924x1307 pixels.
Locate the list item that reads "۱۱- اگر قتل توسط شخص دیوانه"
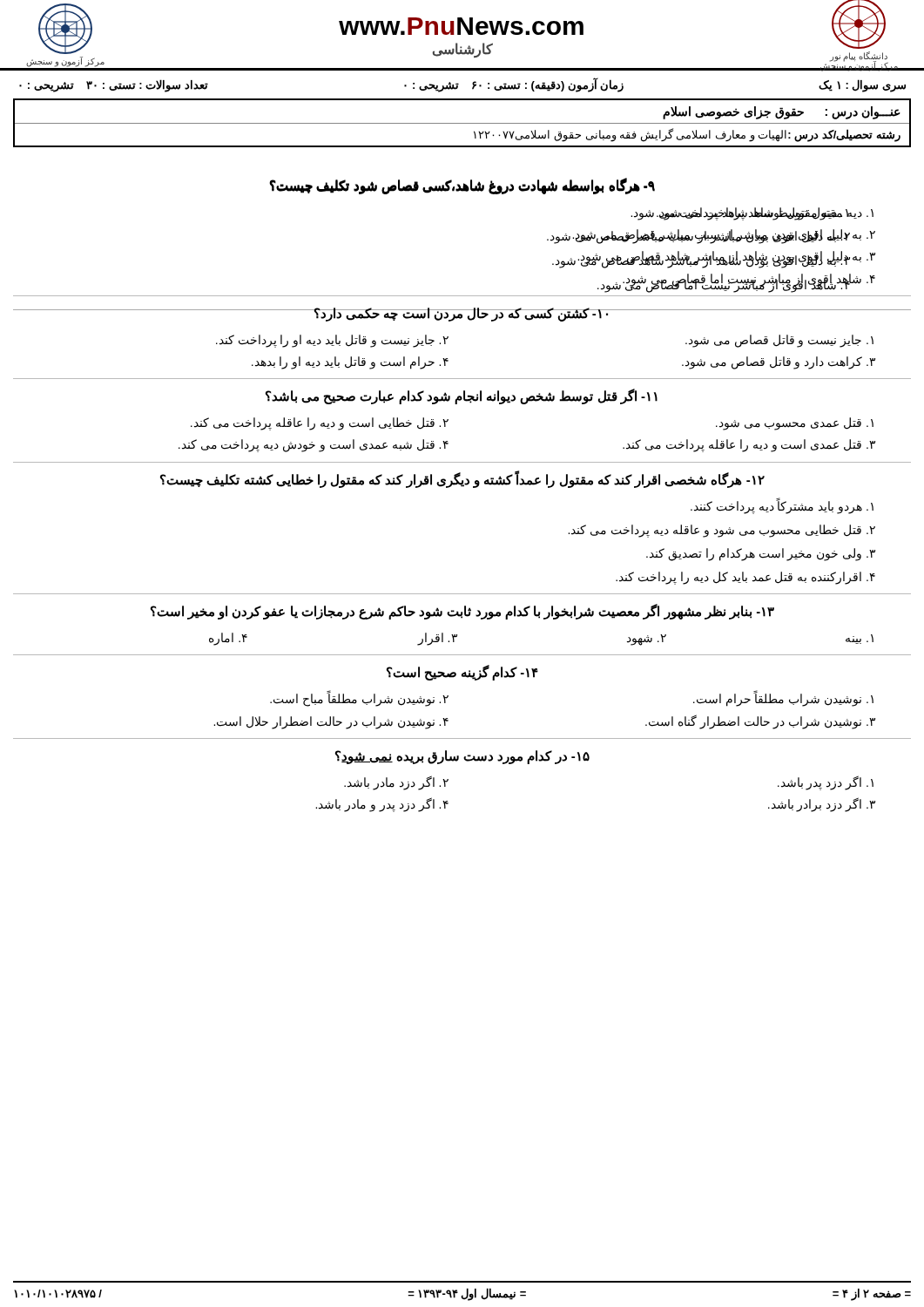(462, 396)
